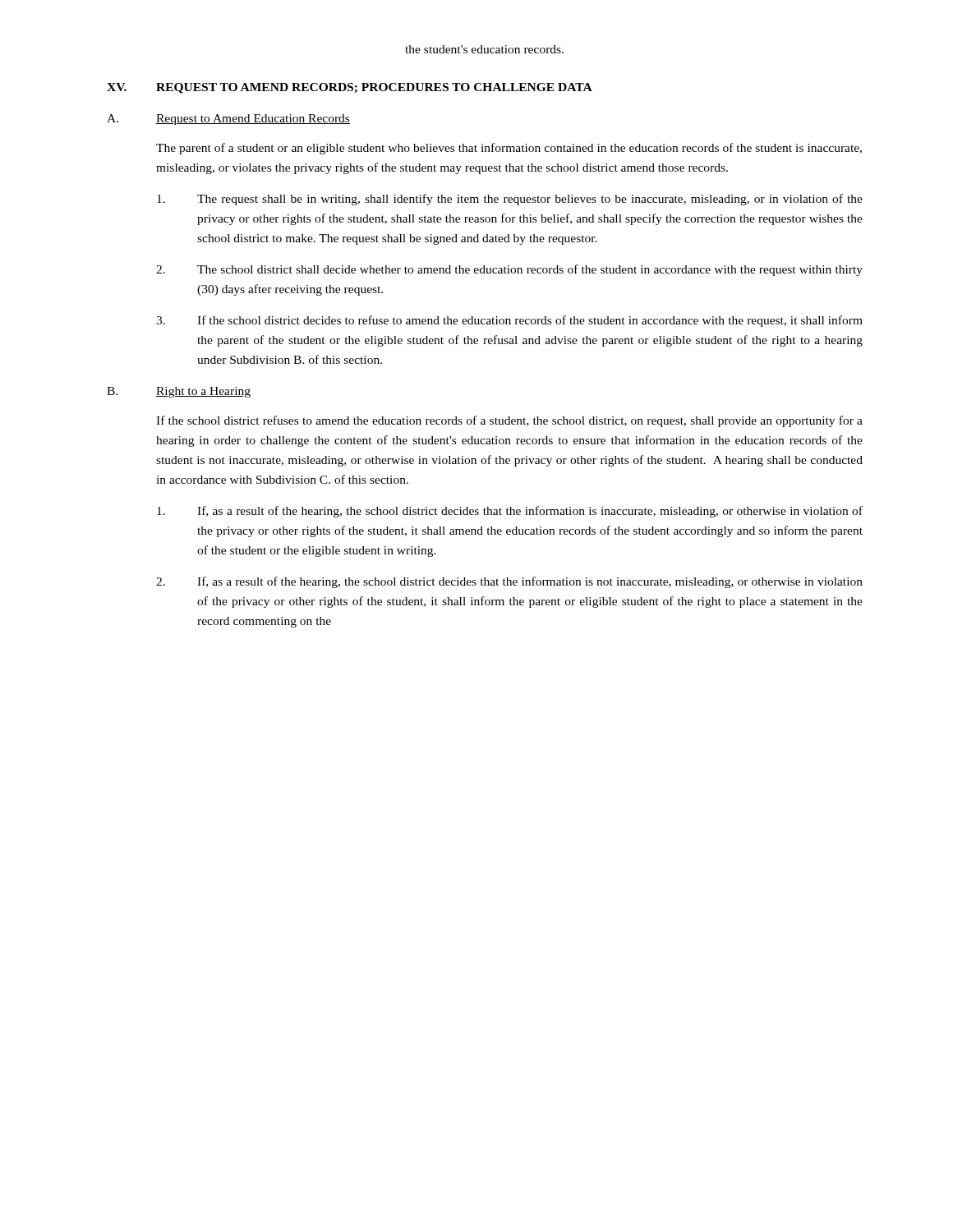This screenshot has width=953, height=1232.
Task: Find the block starting "2. The school district shall decide whether to"
Action: click(x=509, y=279)
